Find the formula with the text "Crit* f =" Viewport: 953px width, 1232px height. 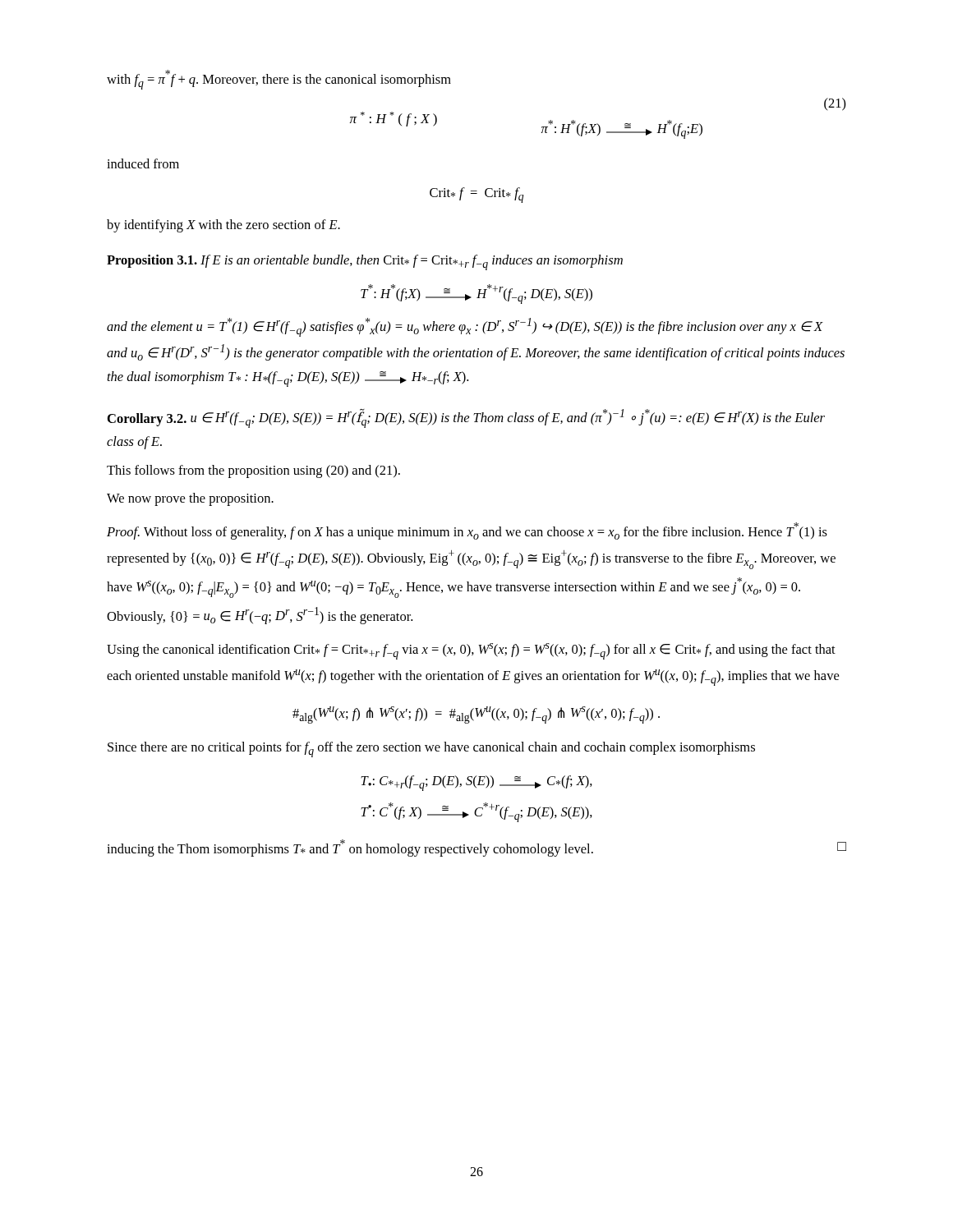[x=476, y=194]
